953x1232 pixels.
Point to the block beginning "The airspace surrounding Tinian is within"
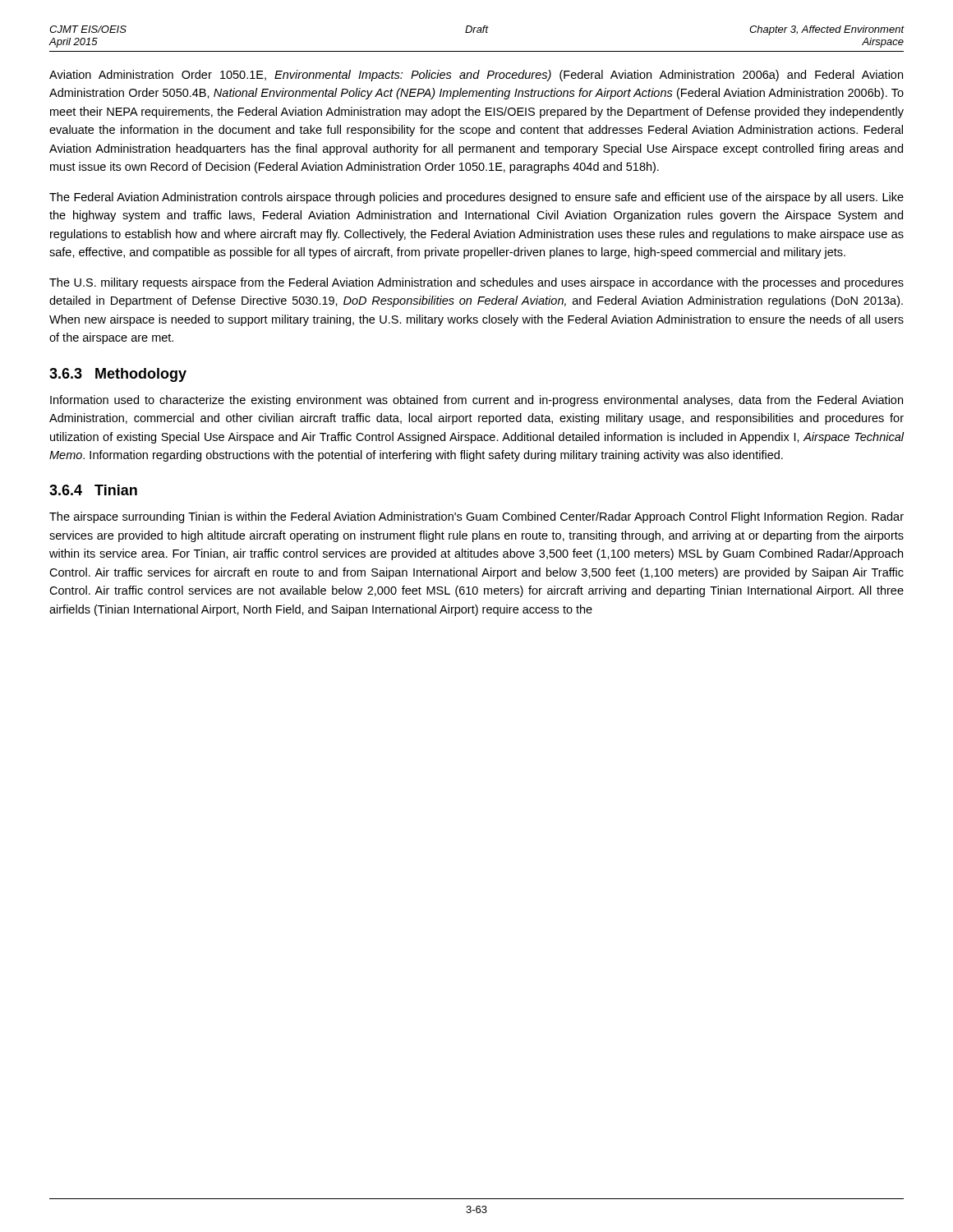pos(476,563)
